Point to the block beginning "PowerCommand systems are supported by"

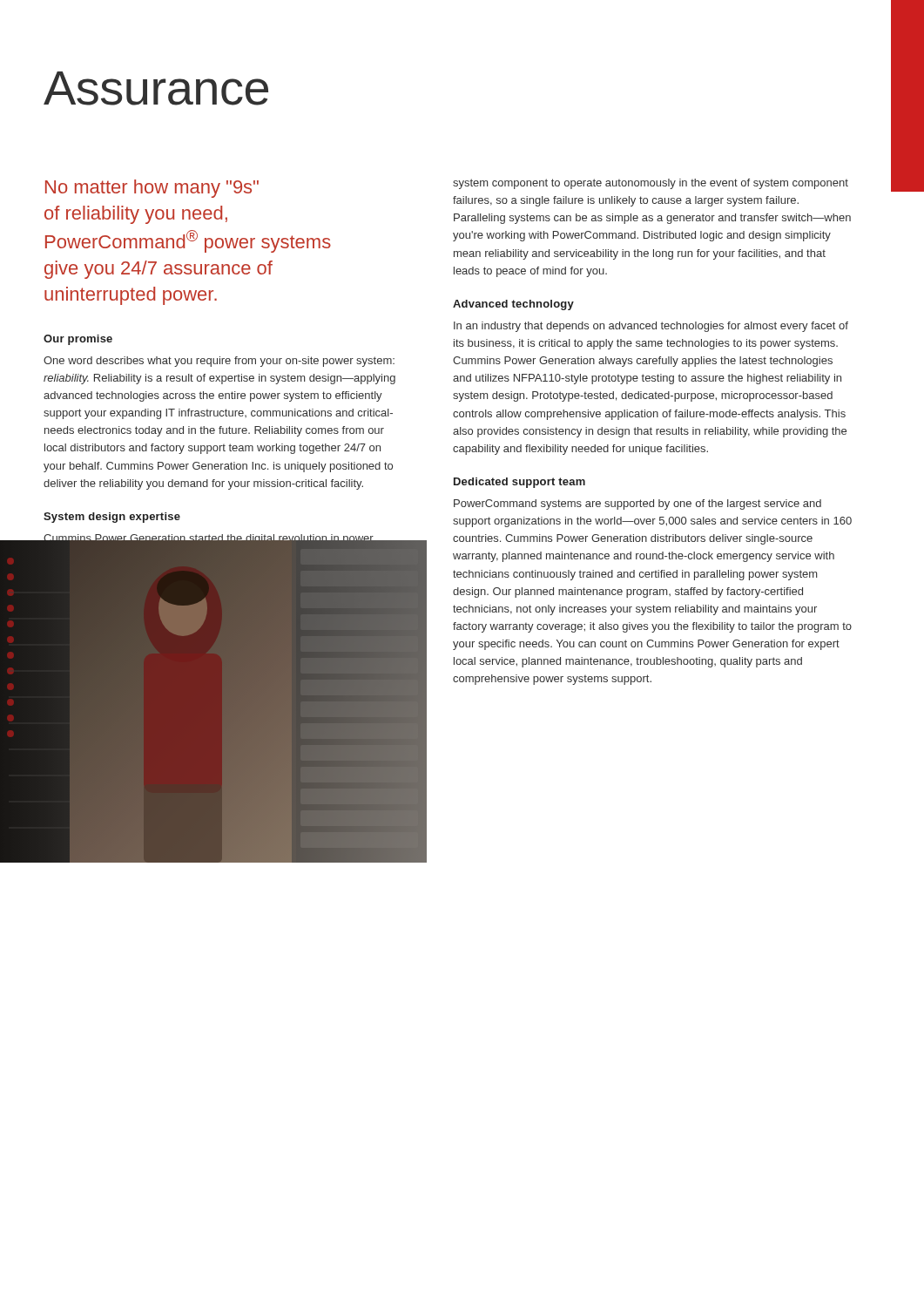(x=653, y=591)
